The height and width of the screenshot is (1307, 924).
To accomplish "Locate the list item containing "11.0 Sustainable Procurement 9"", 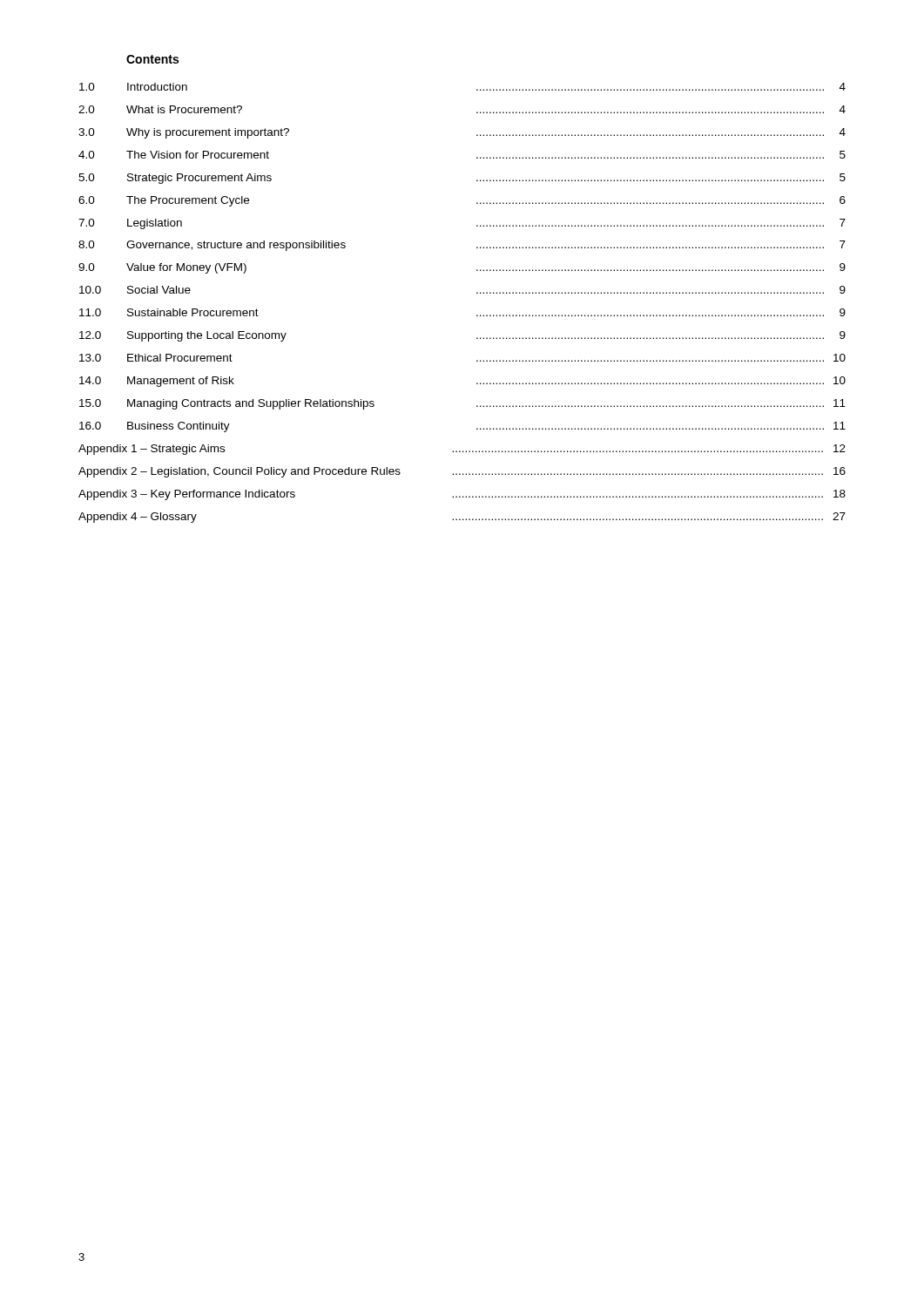I will 88,312.
